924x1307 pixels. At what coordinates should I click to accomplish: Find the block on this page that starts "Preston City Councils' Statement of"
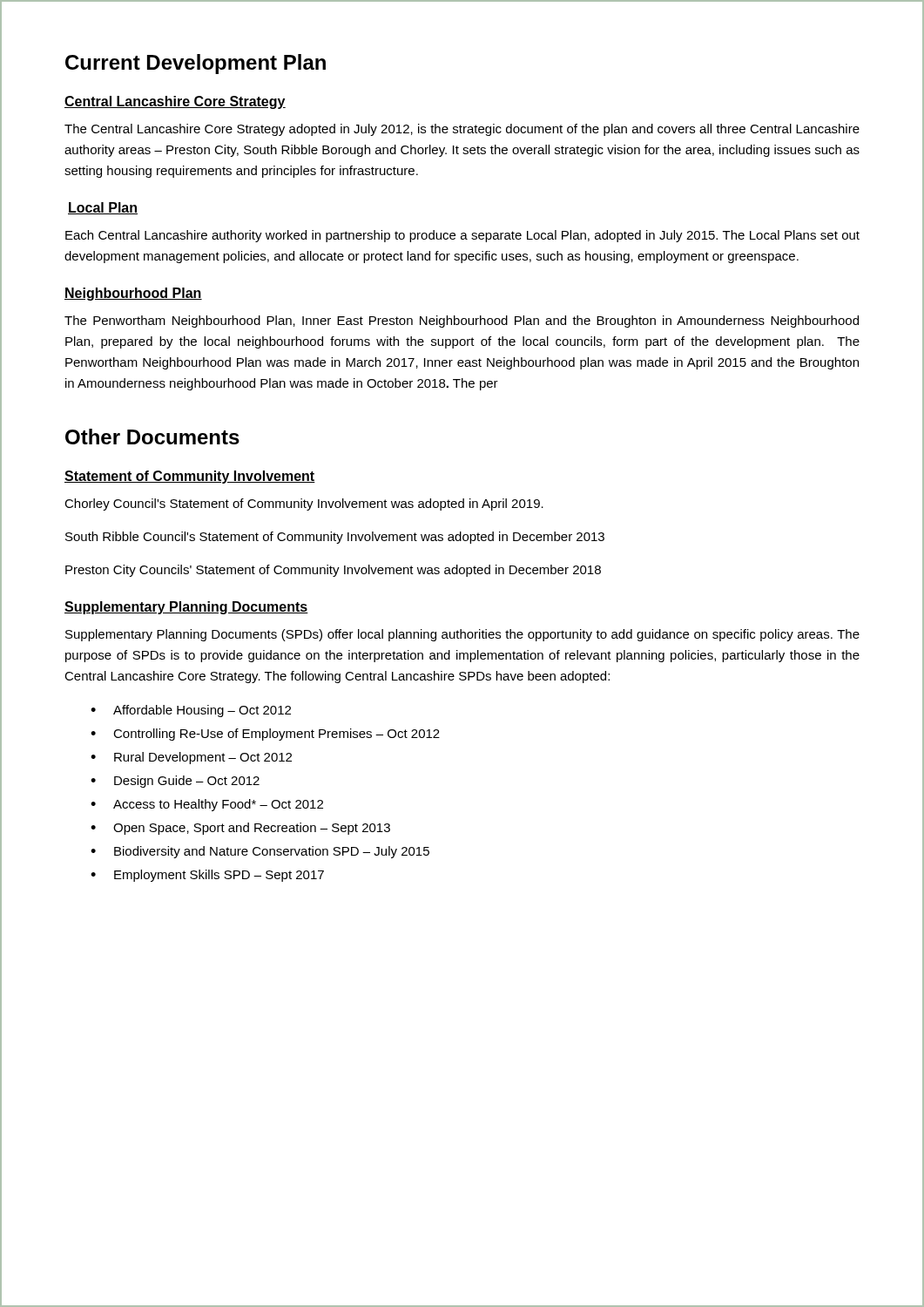333,569
